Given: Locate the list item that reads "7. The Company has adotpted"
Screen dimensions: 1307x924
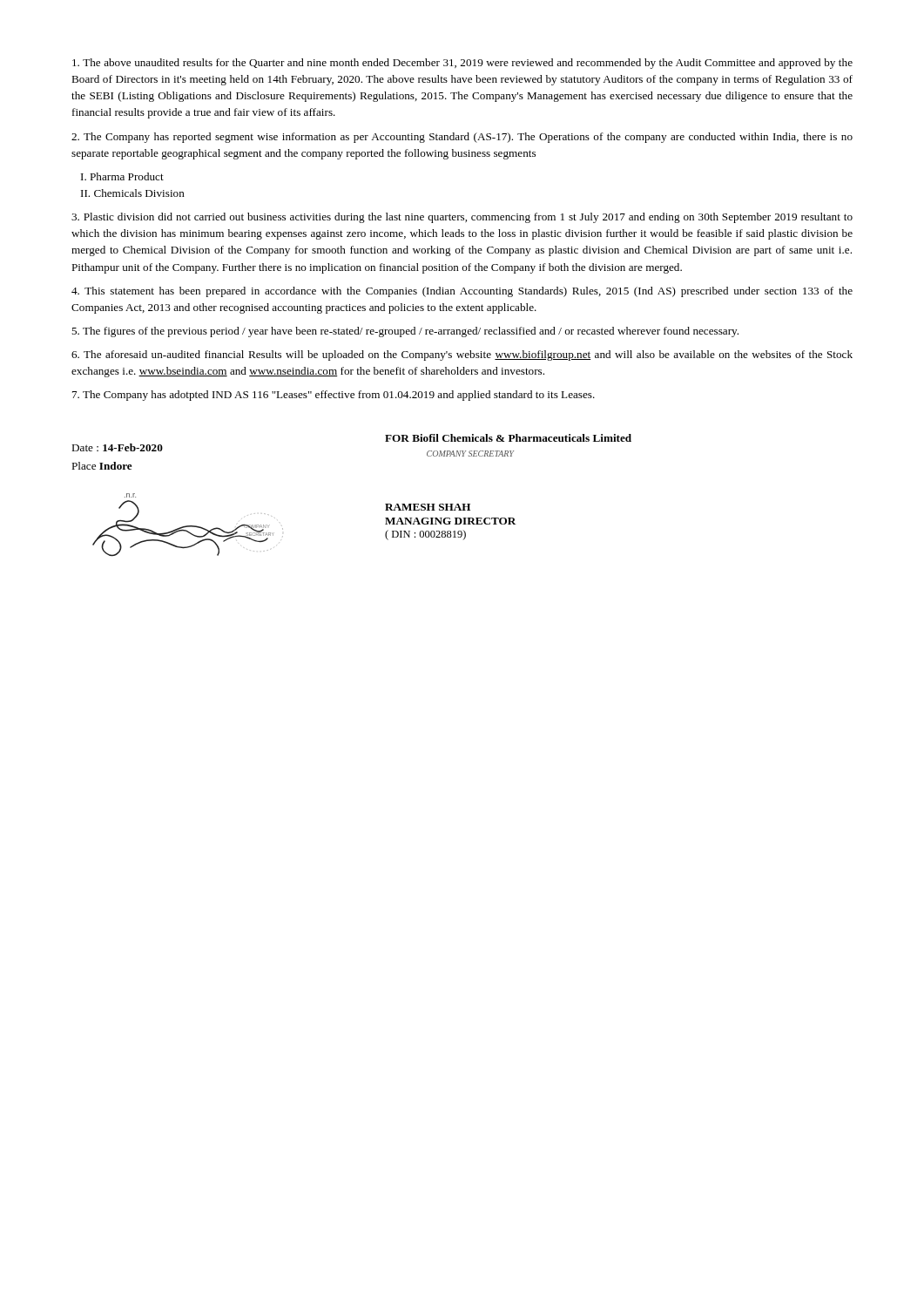Looking at the screenshot, I should pos(333,395).
